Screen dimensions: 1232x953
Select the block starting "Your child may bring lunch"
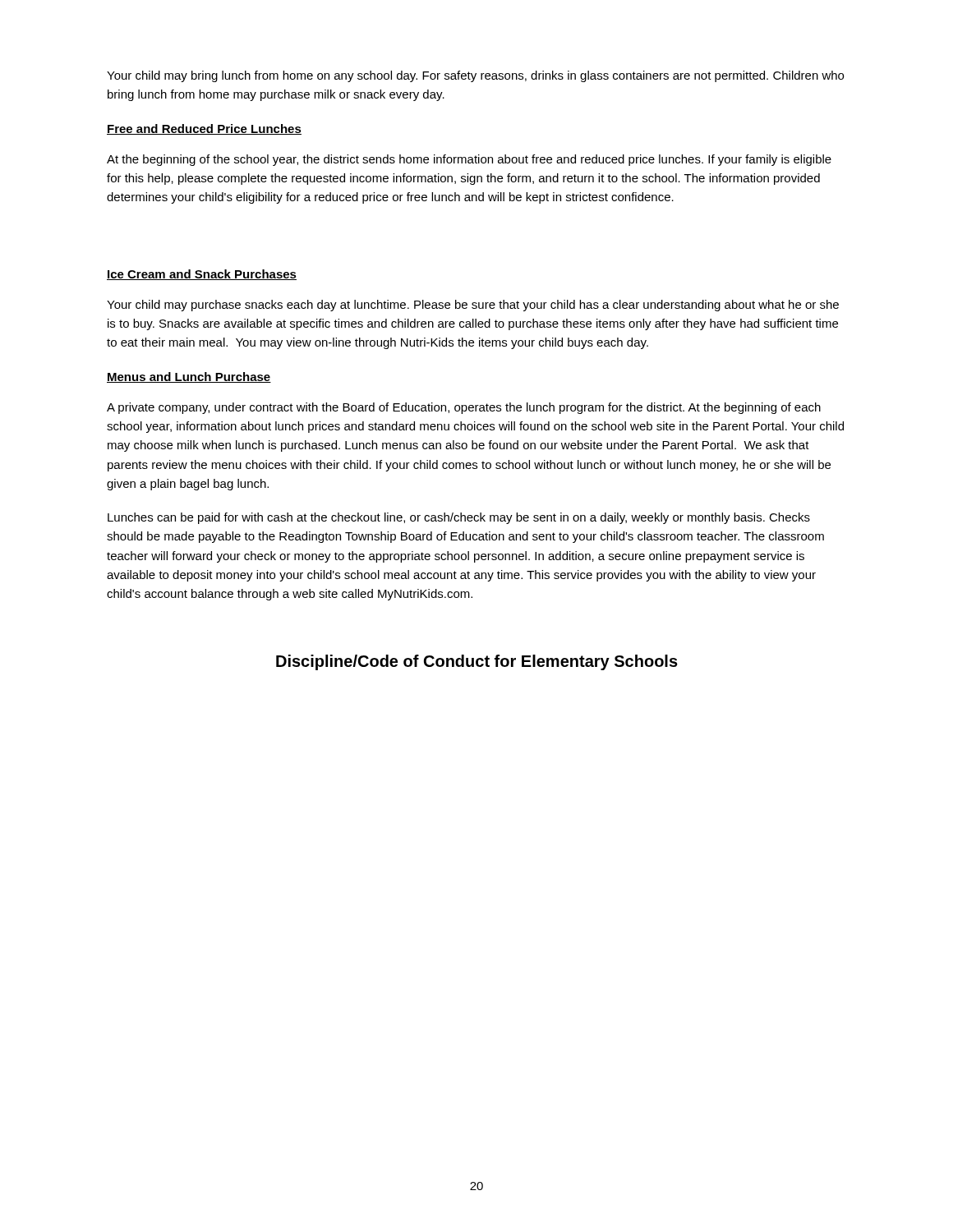point(476,85)
